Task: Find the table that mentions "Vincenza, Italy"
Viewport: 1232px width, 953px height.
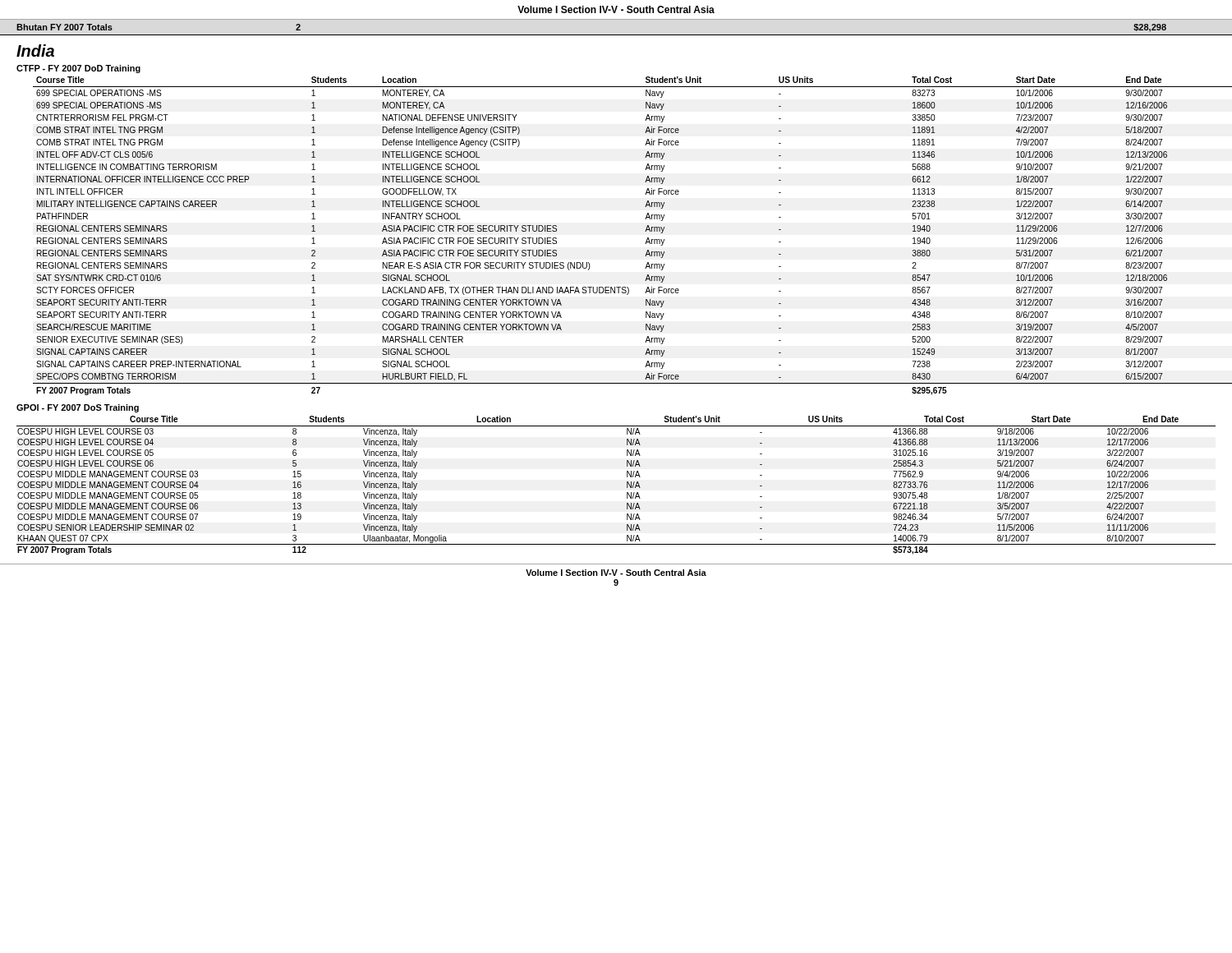Action: coord(616,484)
